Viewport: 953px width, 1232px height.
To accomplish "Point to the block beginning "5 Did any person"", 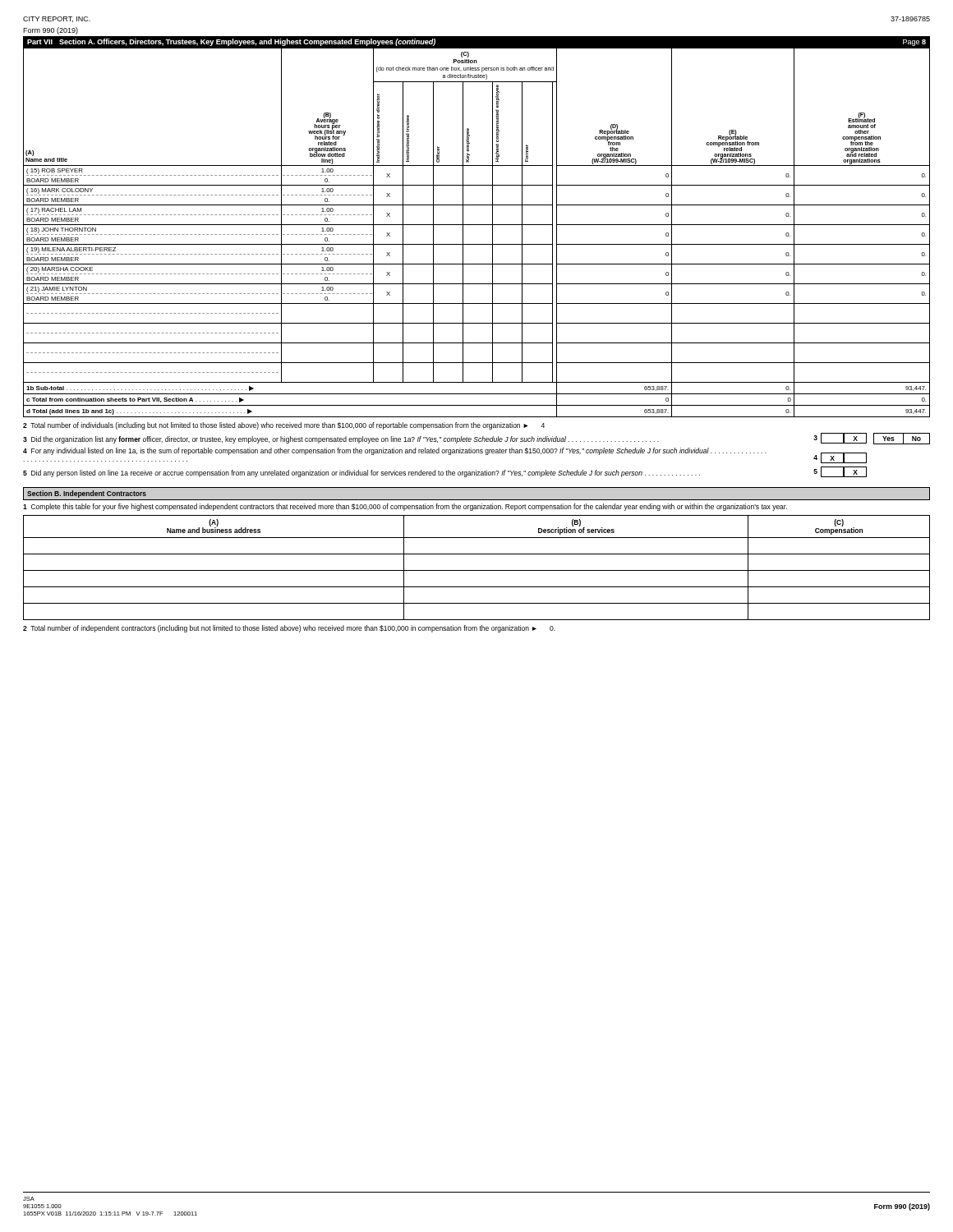I will [x=445, y=471].
